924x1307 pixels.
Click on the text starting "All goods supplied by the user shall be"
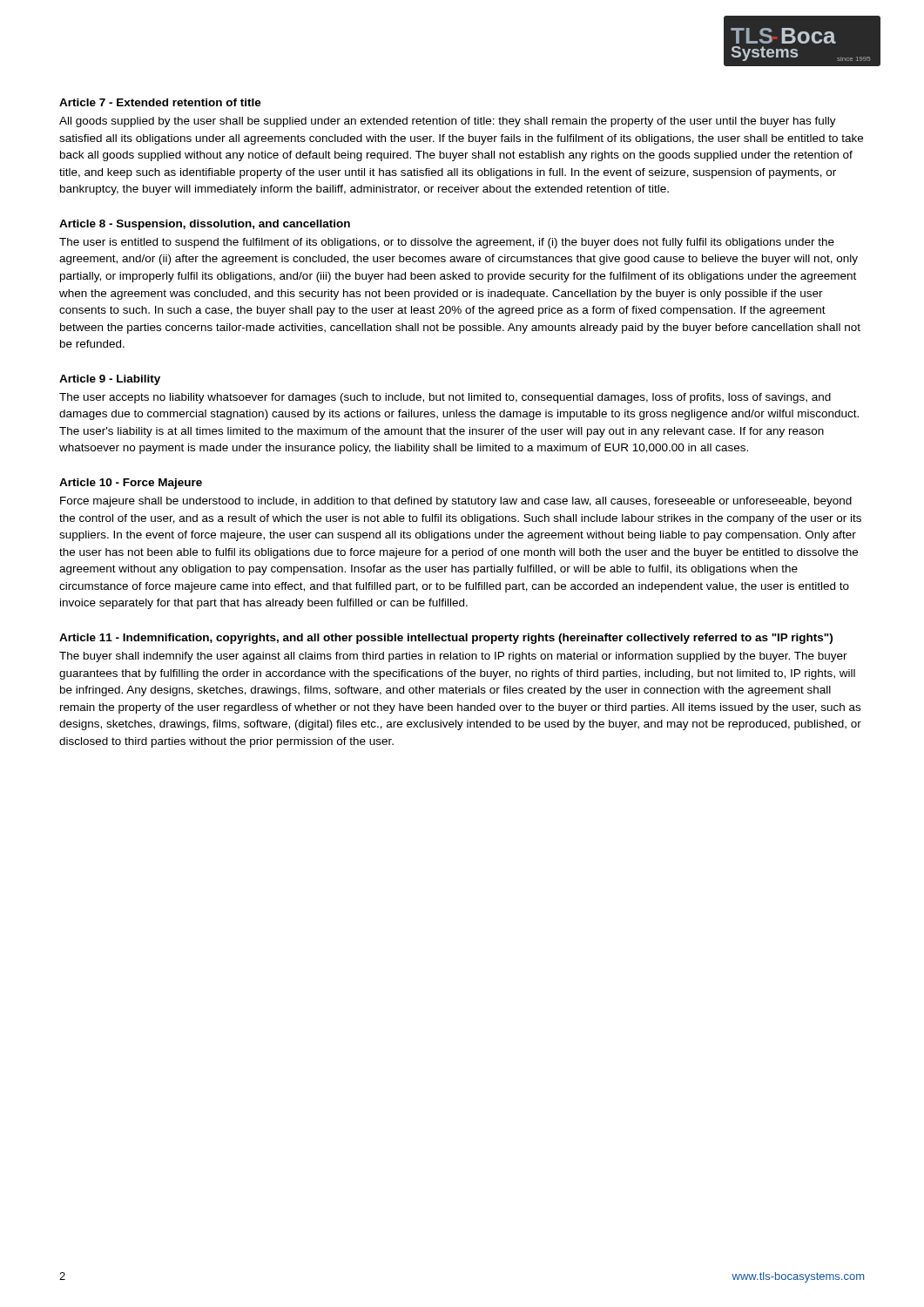coord(461,155)
